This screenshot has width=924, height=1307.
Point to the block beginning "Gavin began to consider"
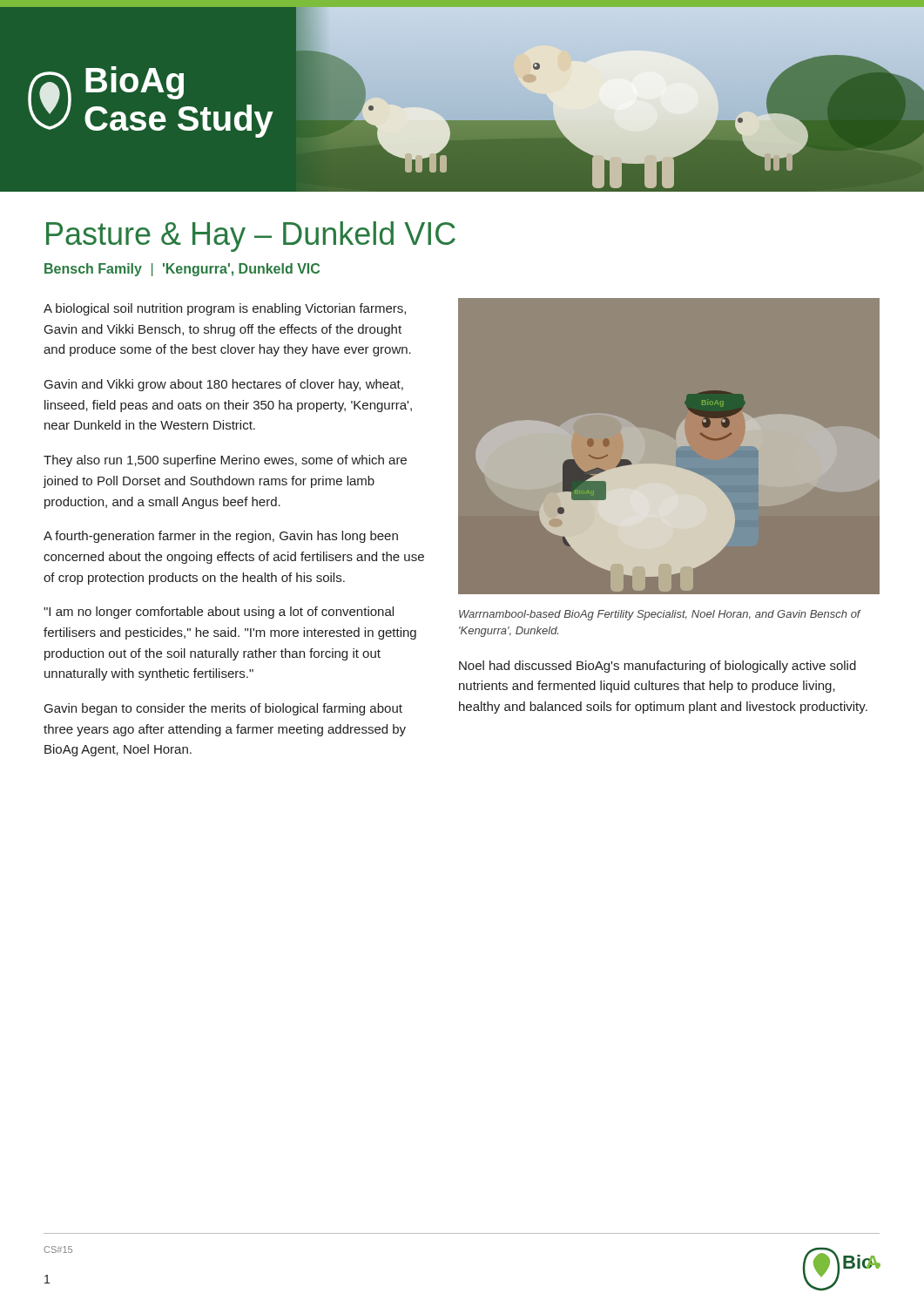(x=225, y=729)
